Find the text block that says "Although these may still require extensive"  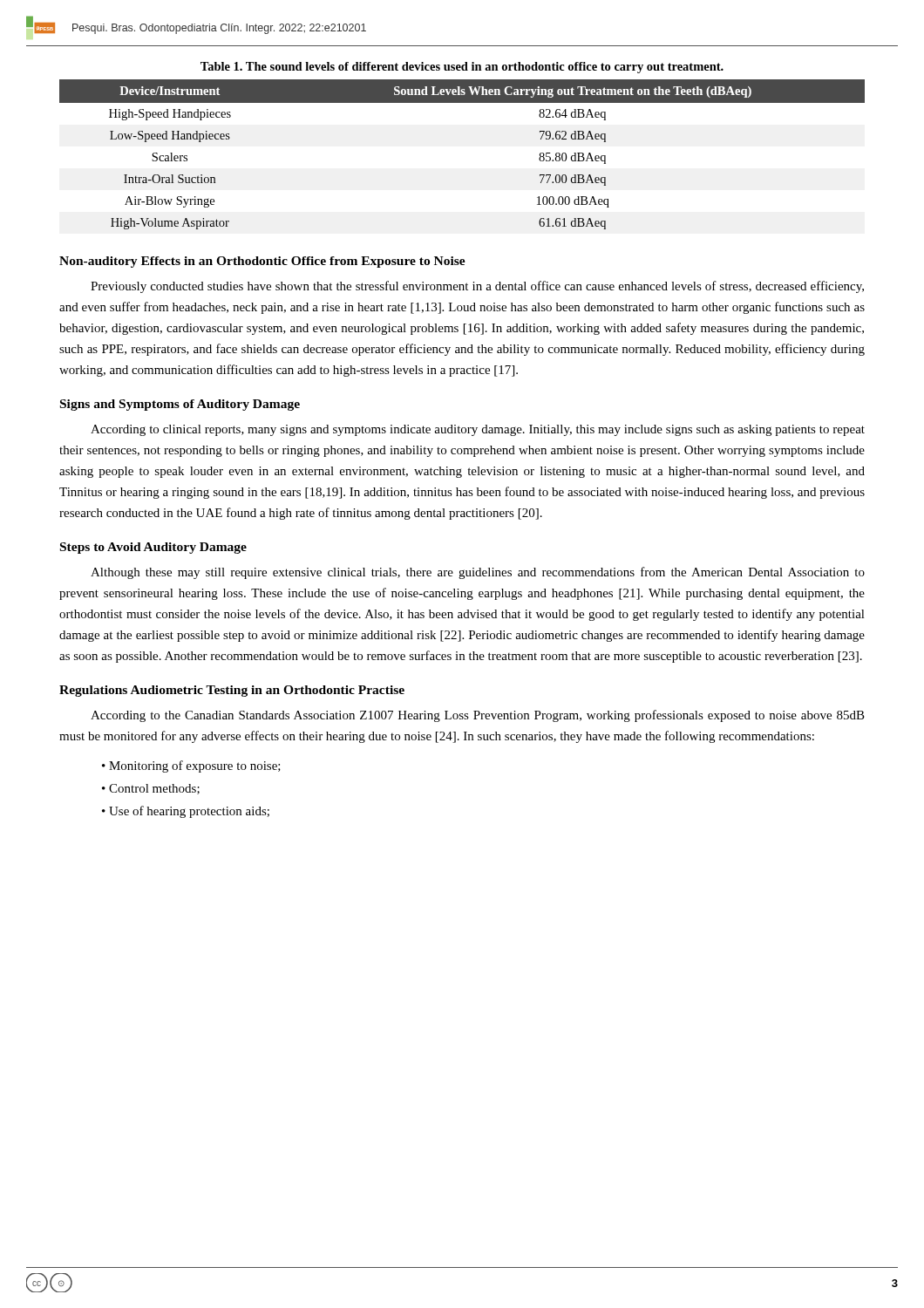(x=462, y=614)
